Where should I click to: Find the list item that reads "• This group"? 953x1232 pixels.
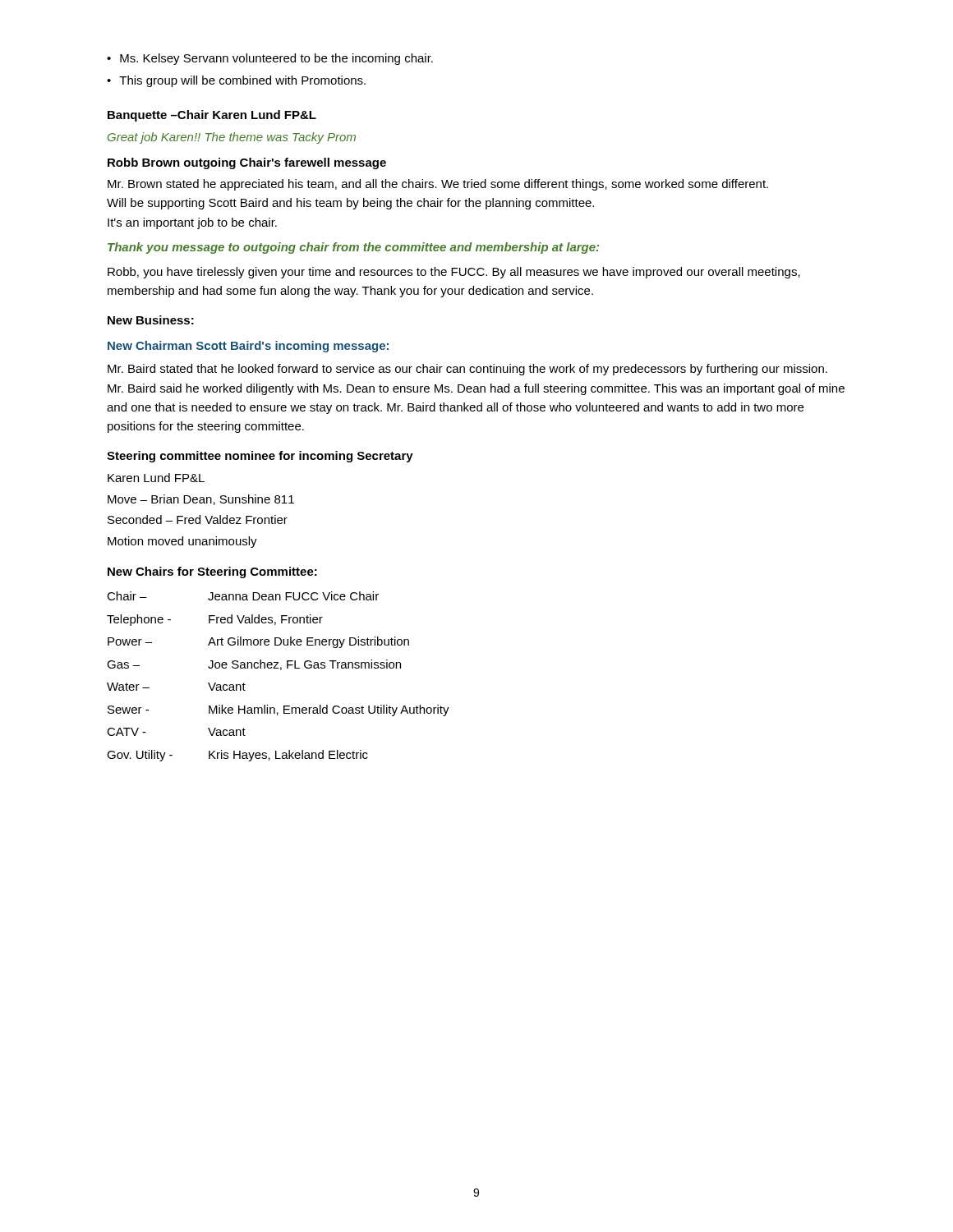[237, 80]
